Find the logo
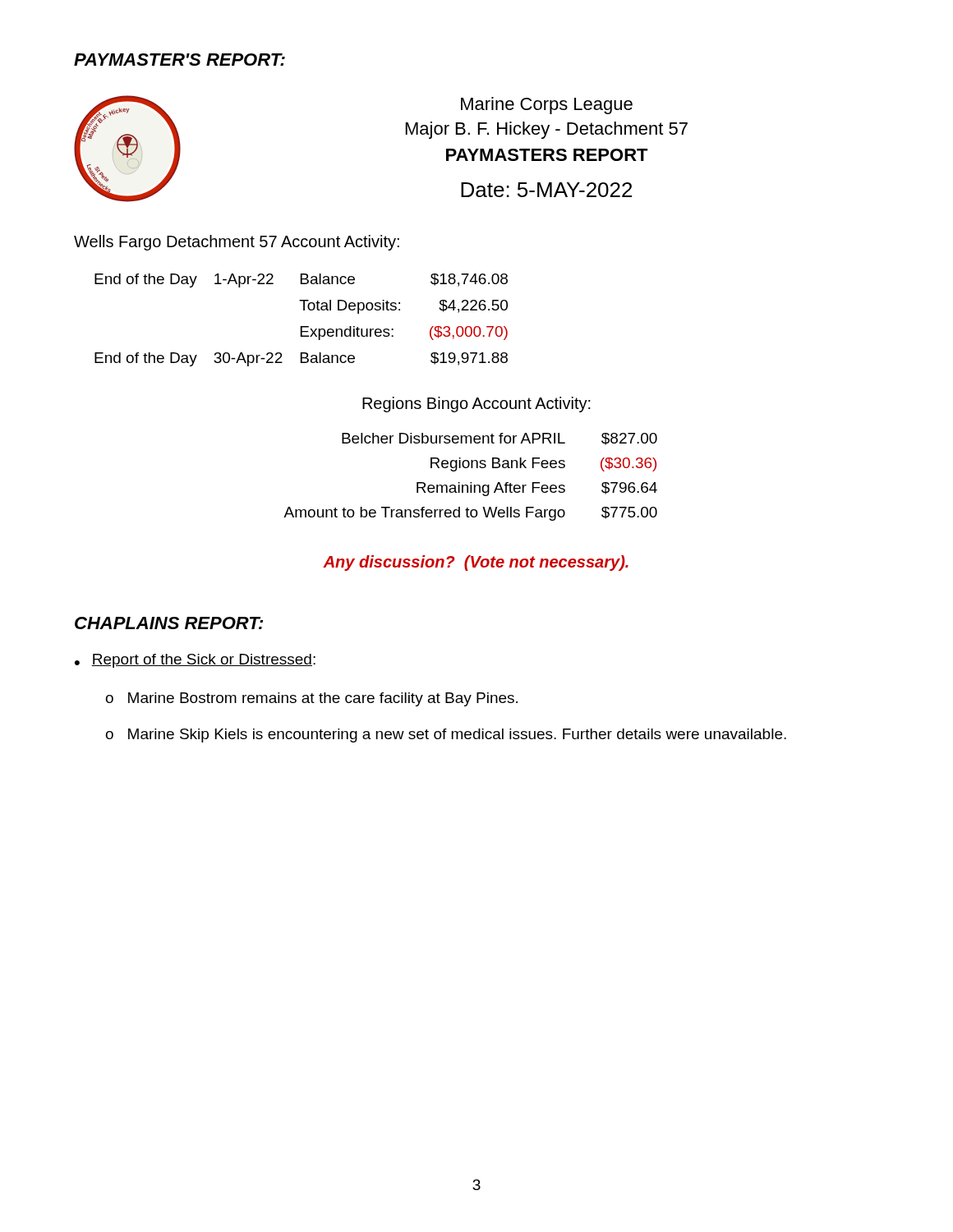 (x=127, y=148)
